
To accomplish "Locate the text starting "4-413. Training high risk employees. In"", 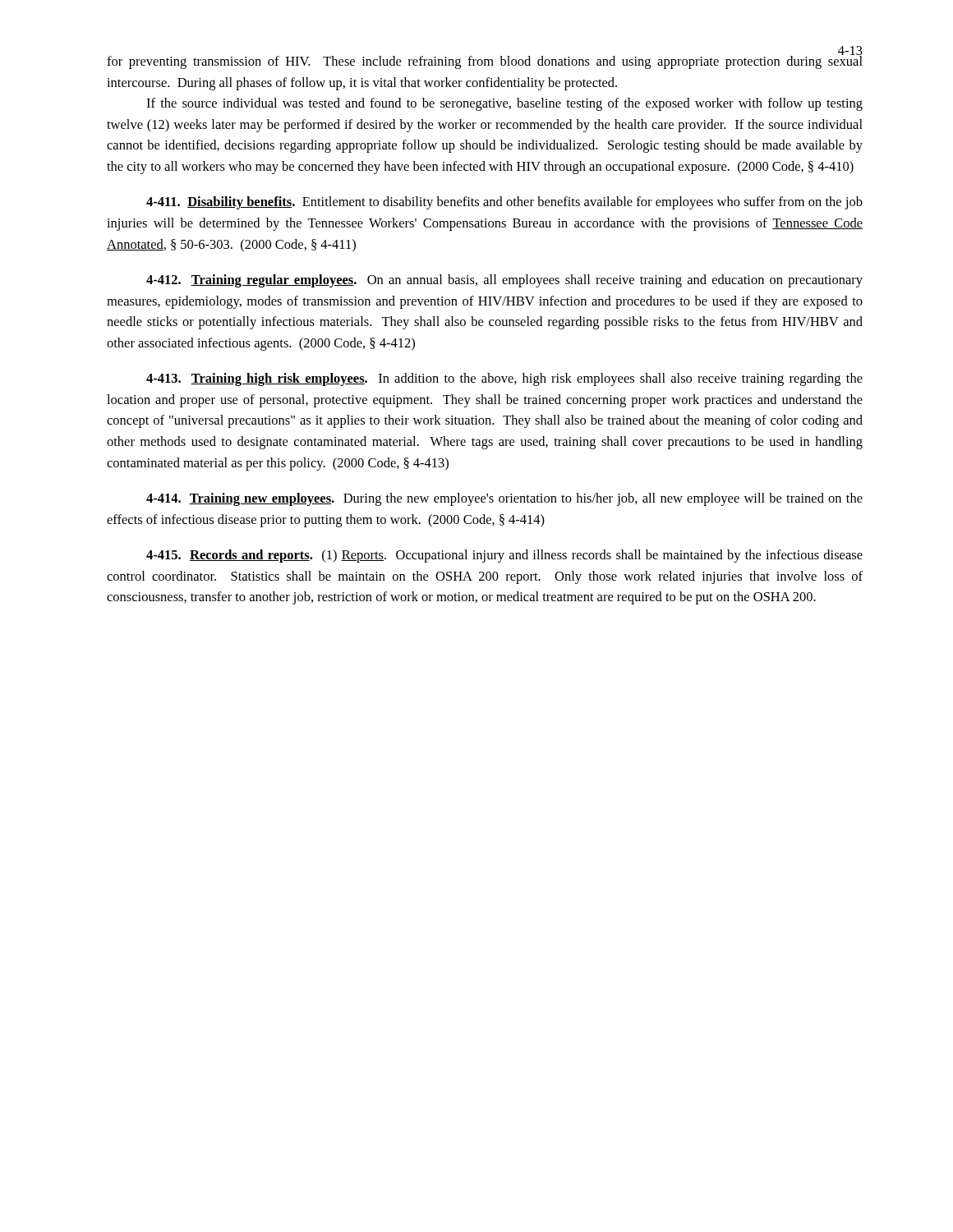I will [x=485, y=421].
